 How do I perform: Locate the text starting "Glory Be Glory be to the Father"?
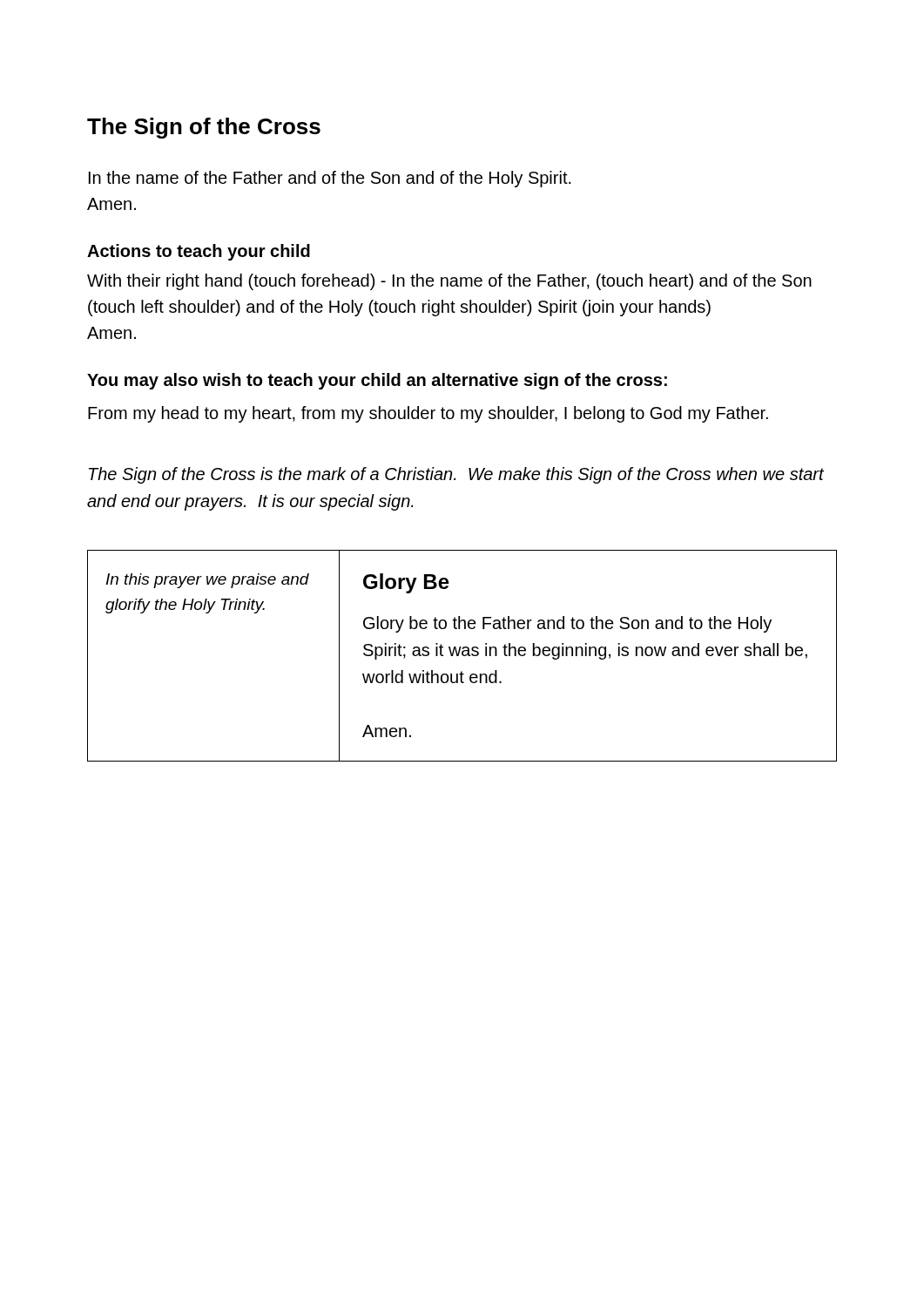point(588,654)
